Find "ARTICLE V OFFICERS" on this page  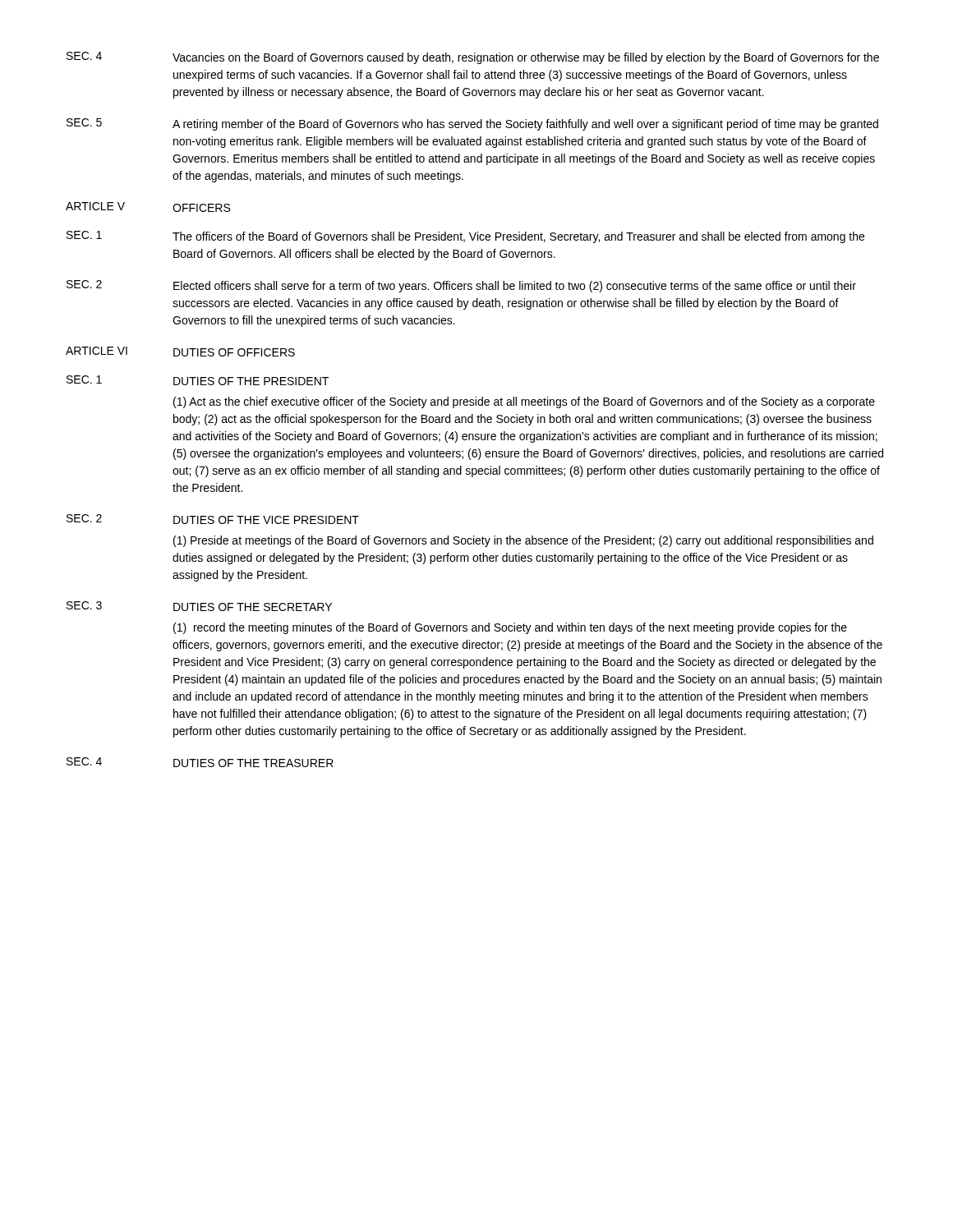94,208
